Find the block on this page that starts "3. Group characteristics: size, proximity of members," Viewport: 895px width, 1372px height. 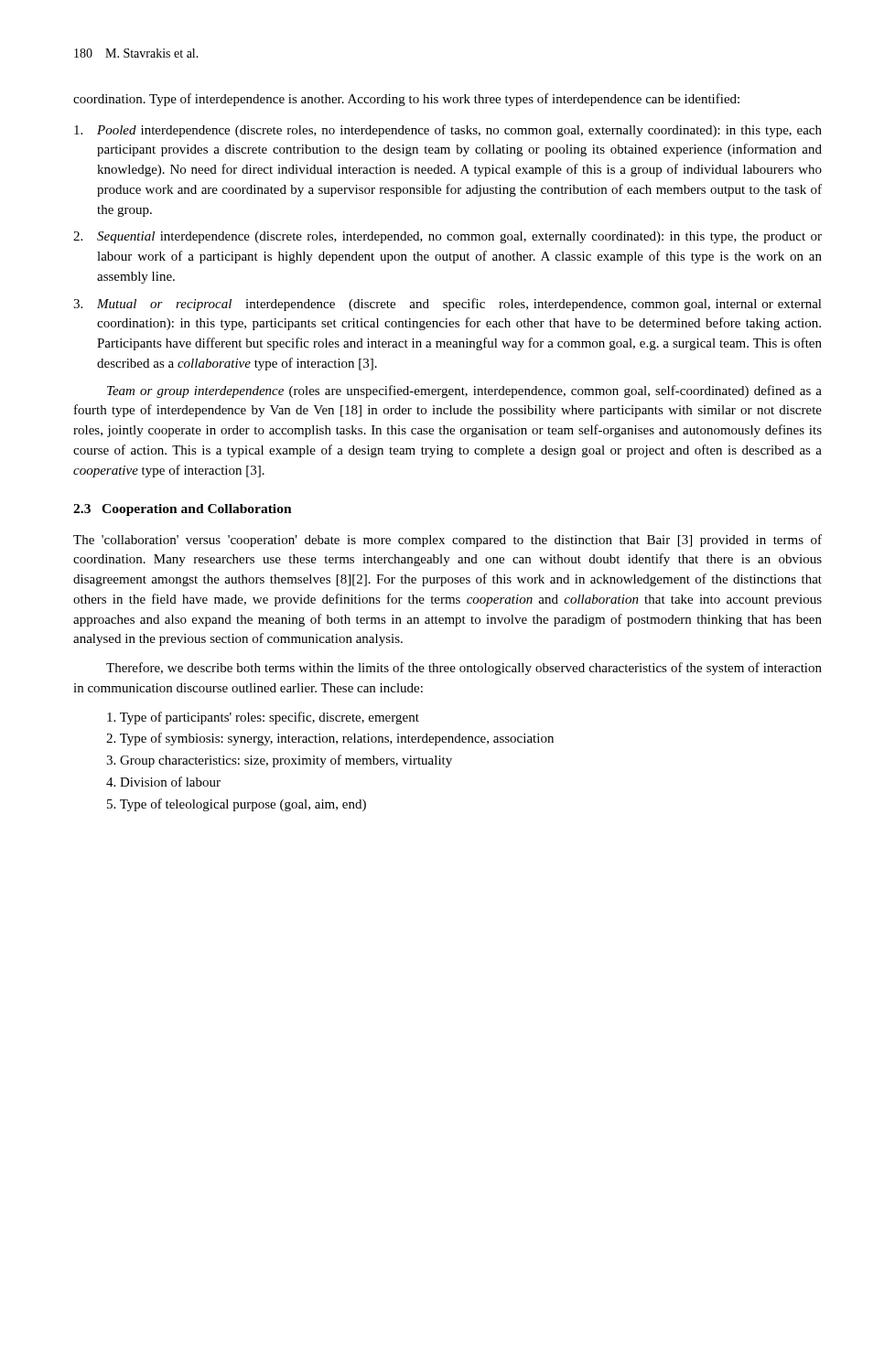coord(279,761)
